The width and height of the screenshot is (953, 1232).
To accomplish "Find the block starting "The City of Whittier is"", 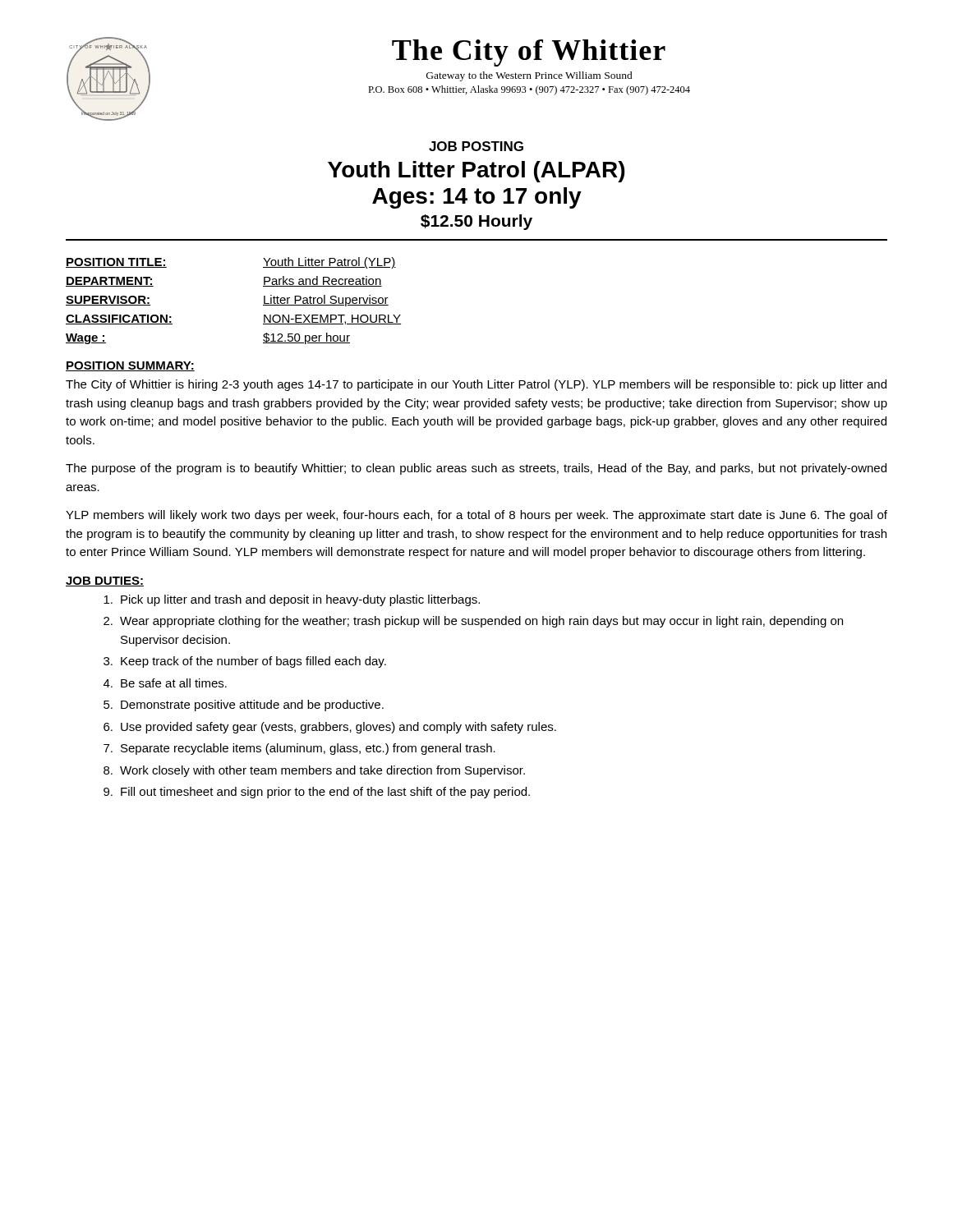I will pos(476,412).
